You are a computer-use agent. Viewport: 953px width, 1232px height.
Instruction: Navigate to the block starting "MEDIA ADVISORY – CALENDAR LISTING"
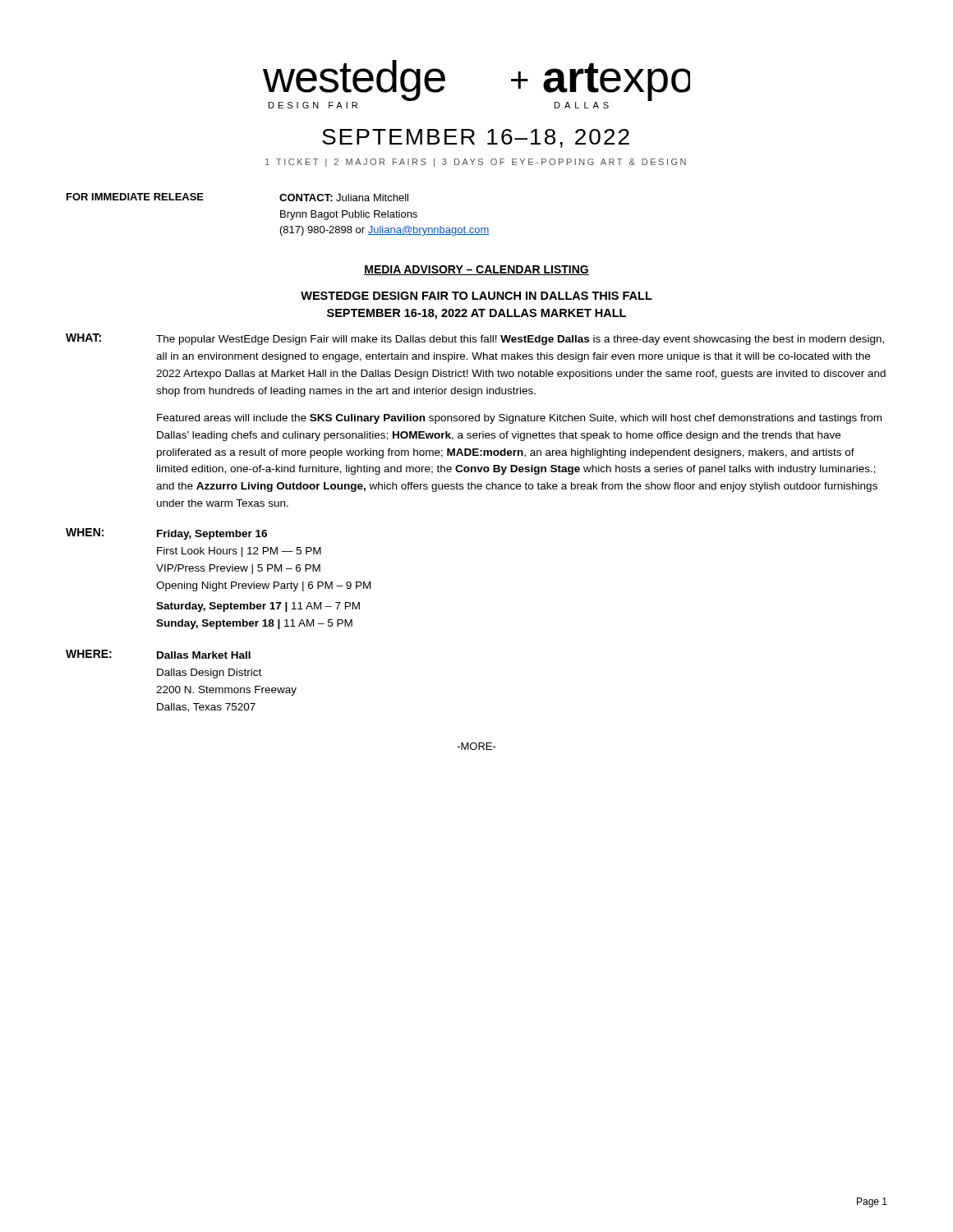[476, 269]
